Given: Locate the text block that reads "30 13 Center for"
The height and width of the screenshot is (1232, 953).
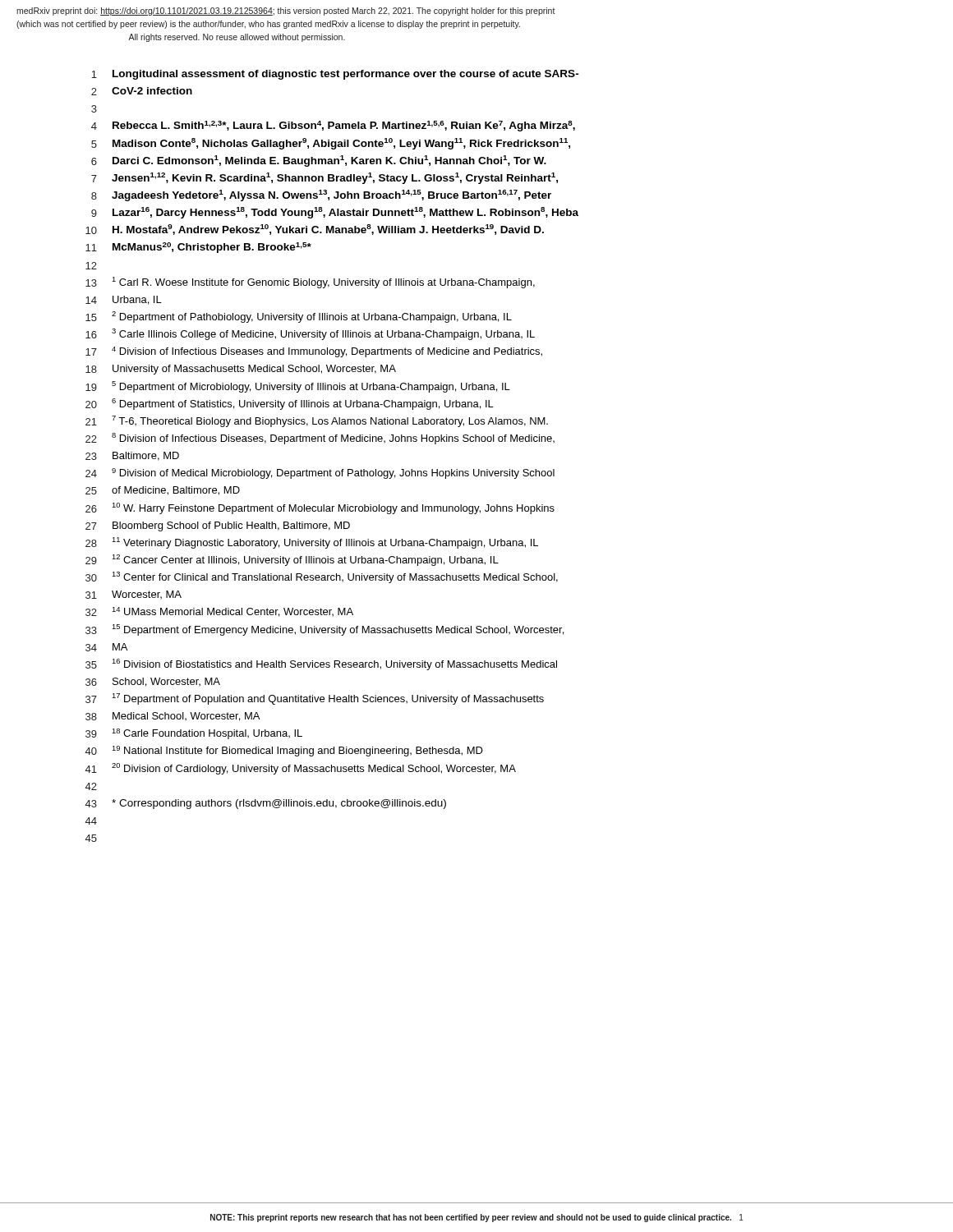Looking at the screenshot, I should pyautogui.click(x=476, y=578).
